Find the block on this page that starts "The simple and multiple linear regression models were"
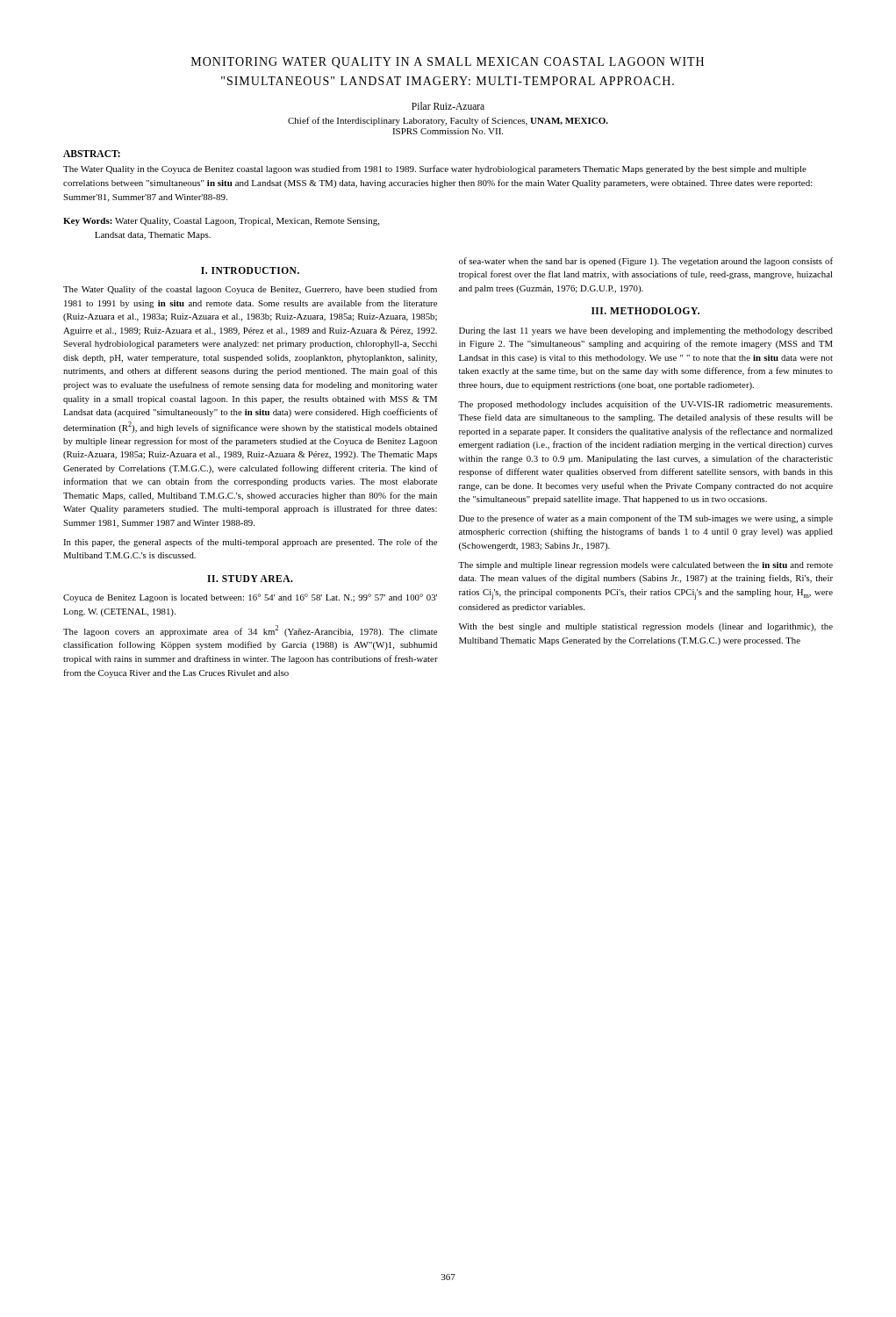The image size is (896, 1317). 646,586
